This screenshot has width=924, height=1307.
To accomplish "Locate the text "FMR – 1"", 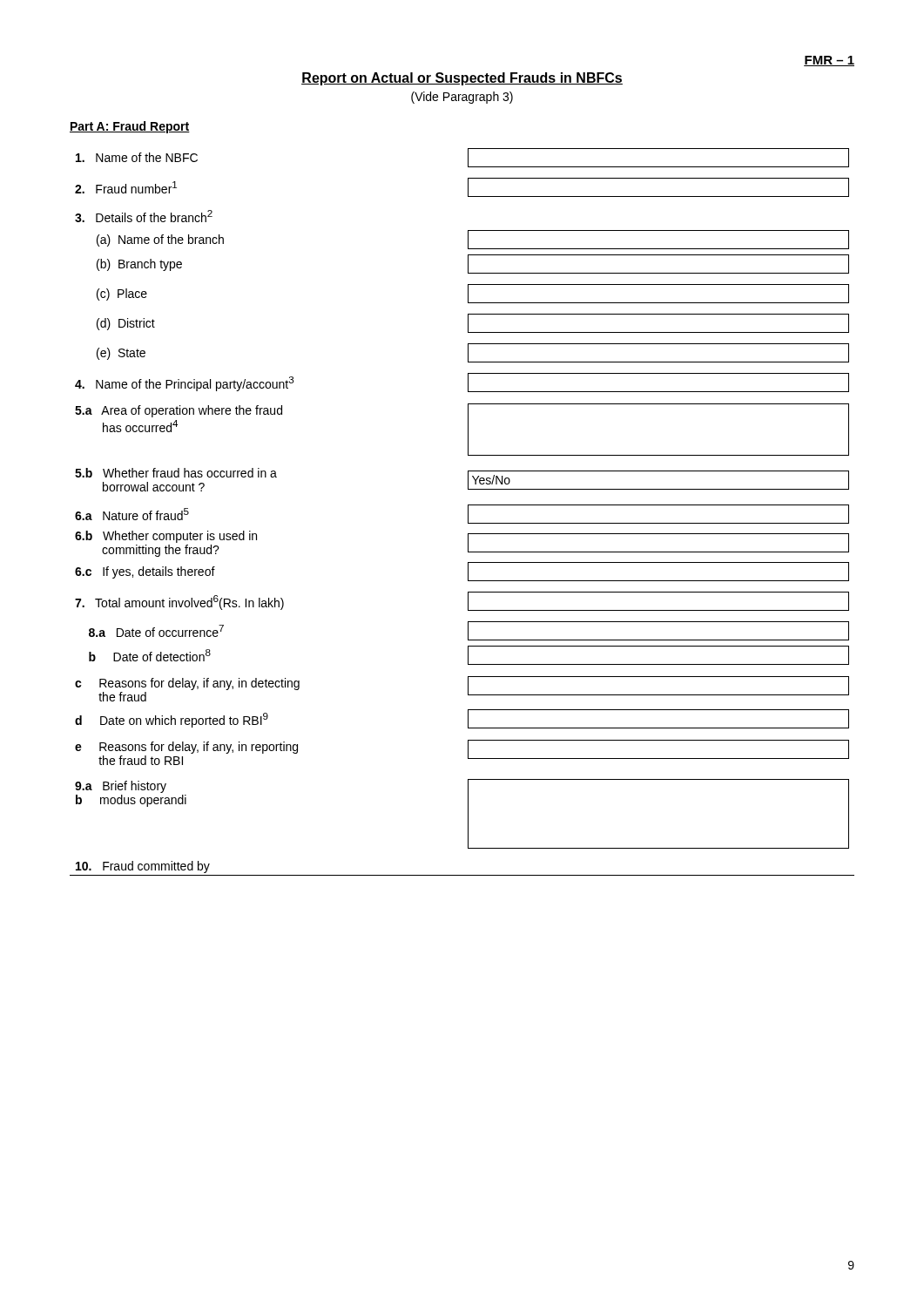I will 829,60.
